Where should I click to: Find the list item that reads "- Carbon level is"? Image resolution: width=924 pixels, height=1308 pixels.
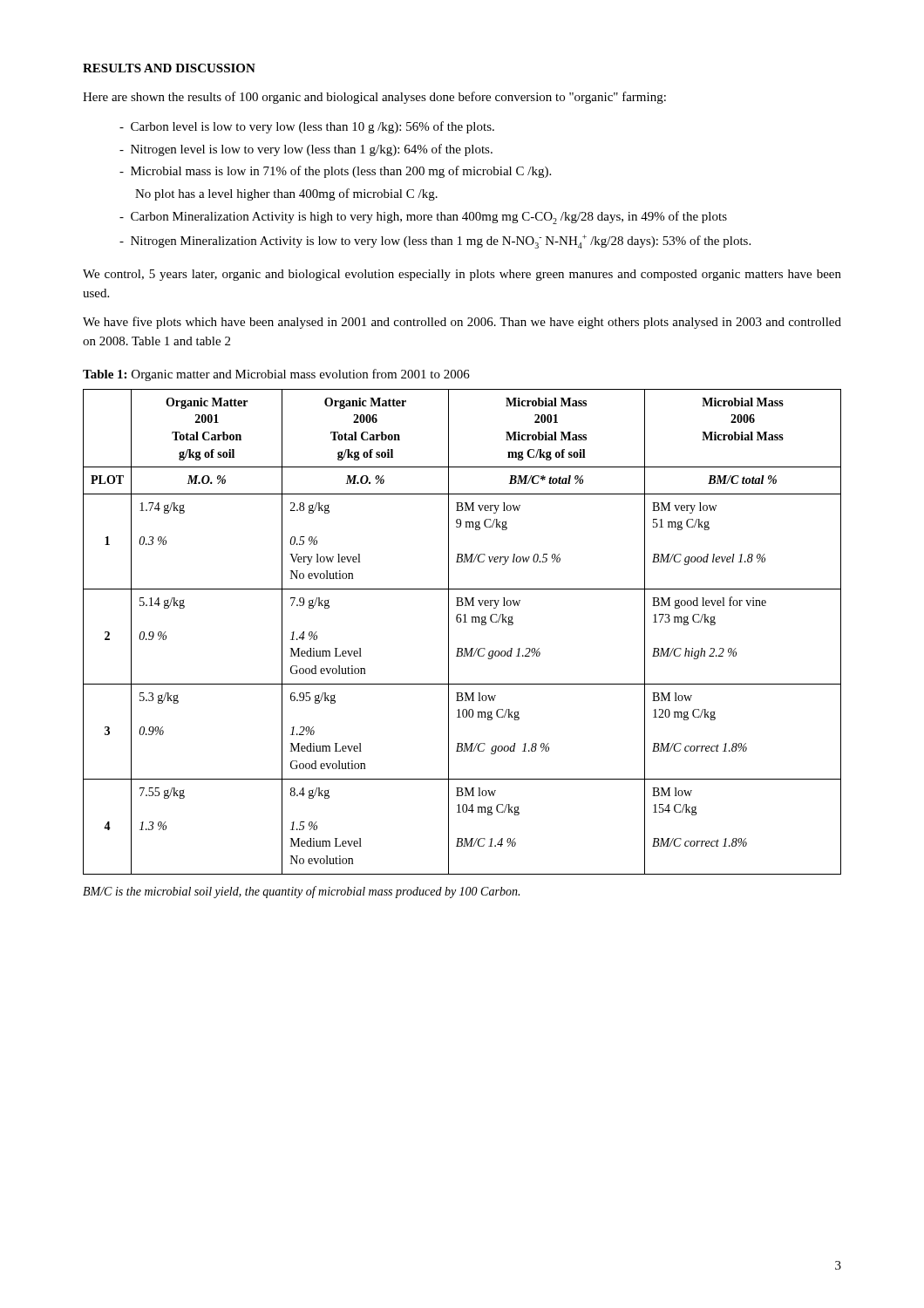(315, 126)
